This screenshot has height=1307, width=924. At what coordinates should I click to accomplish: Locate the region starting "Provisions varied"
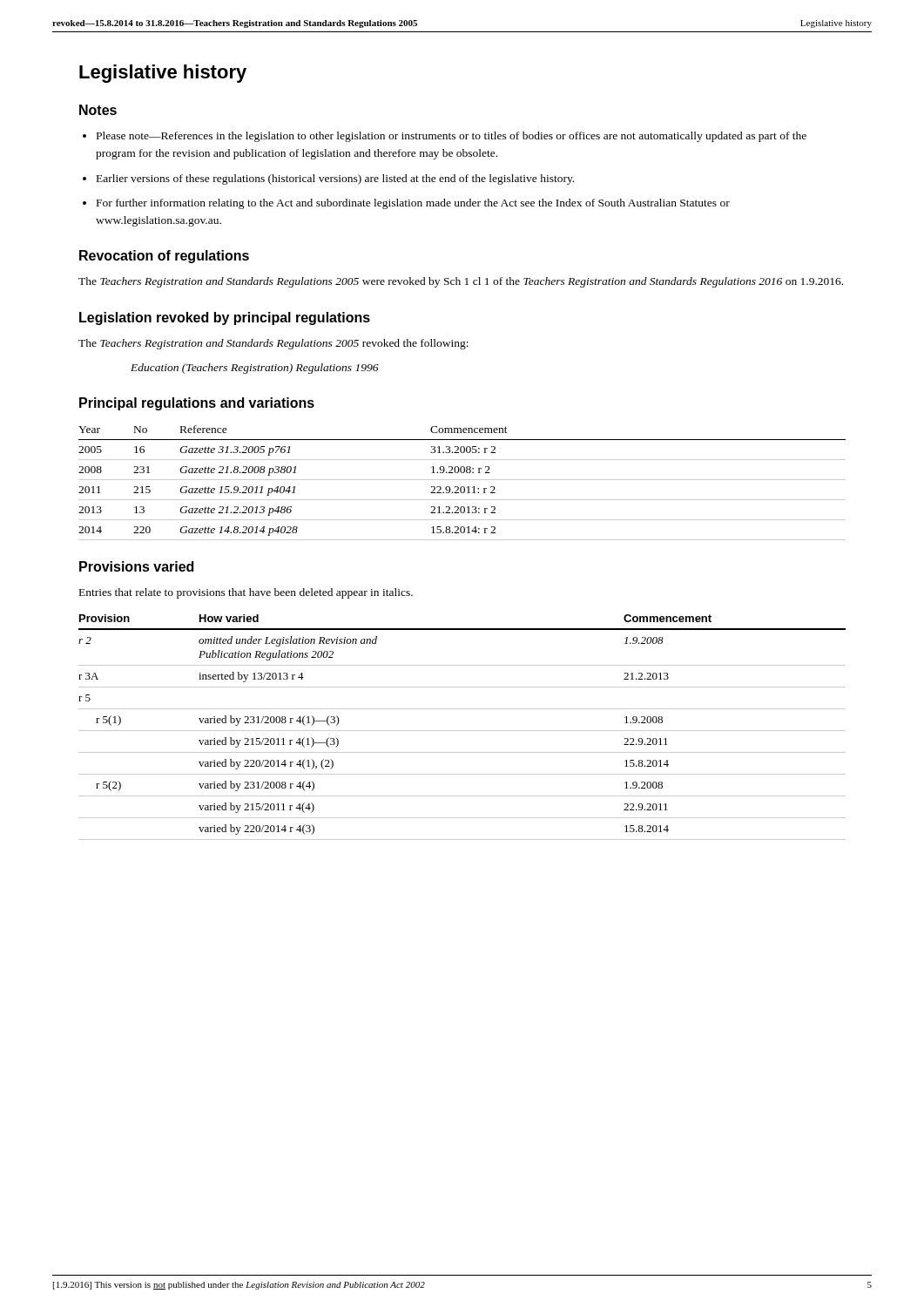136,566
